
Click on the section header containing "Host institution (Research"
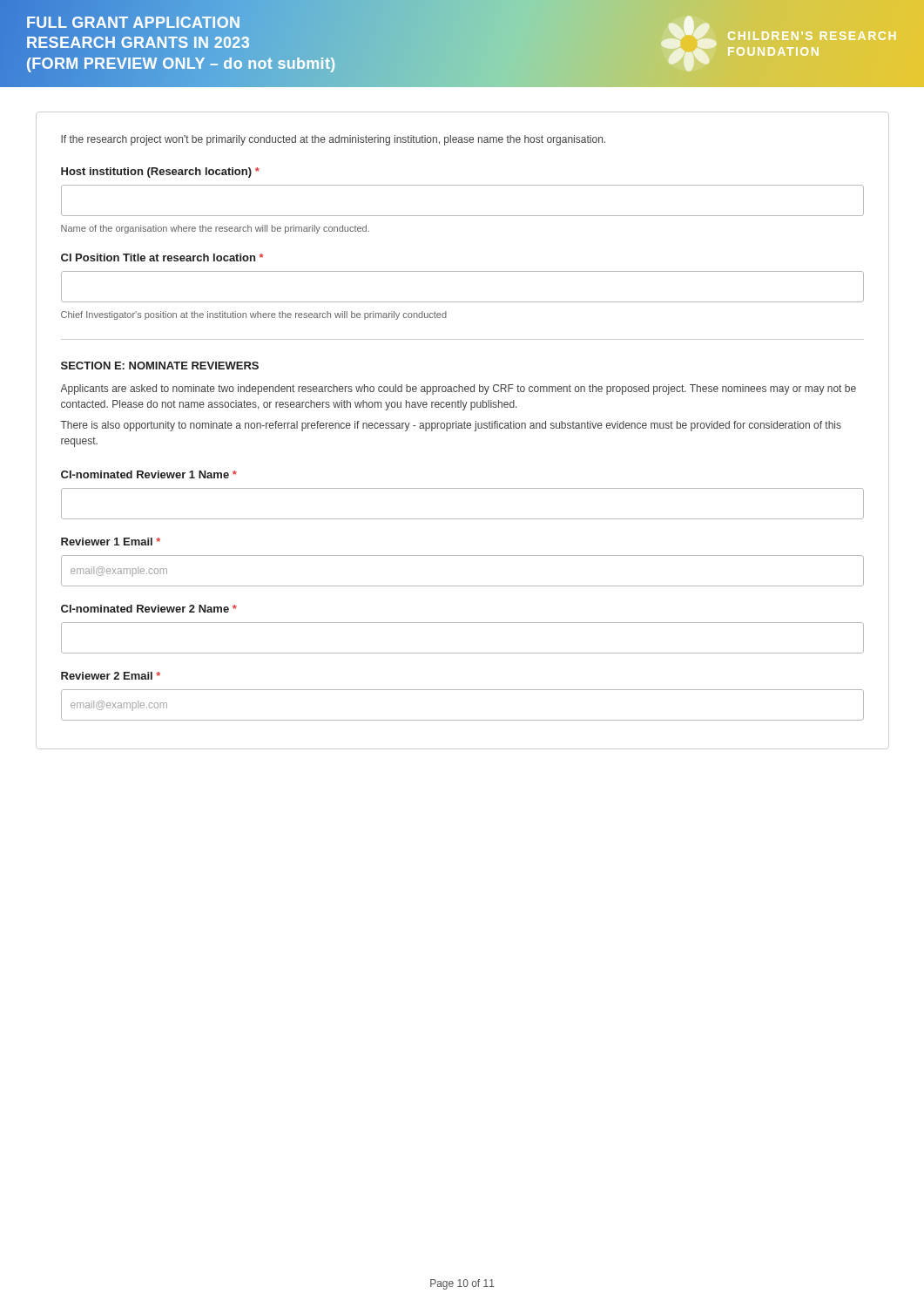click(160, 171)
